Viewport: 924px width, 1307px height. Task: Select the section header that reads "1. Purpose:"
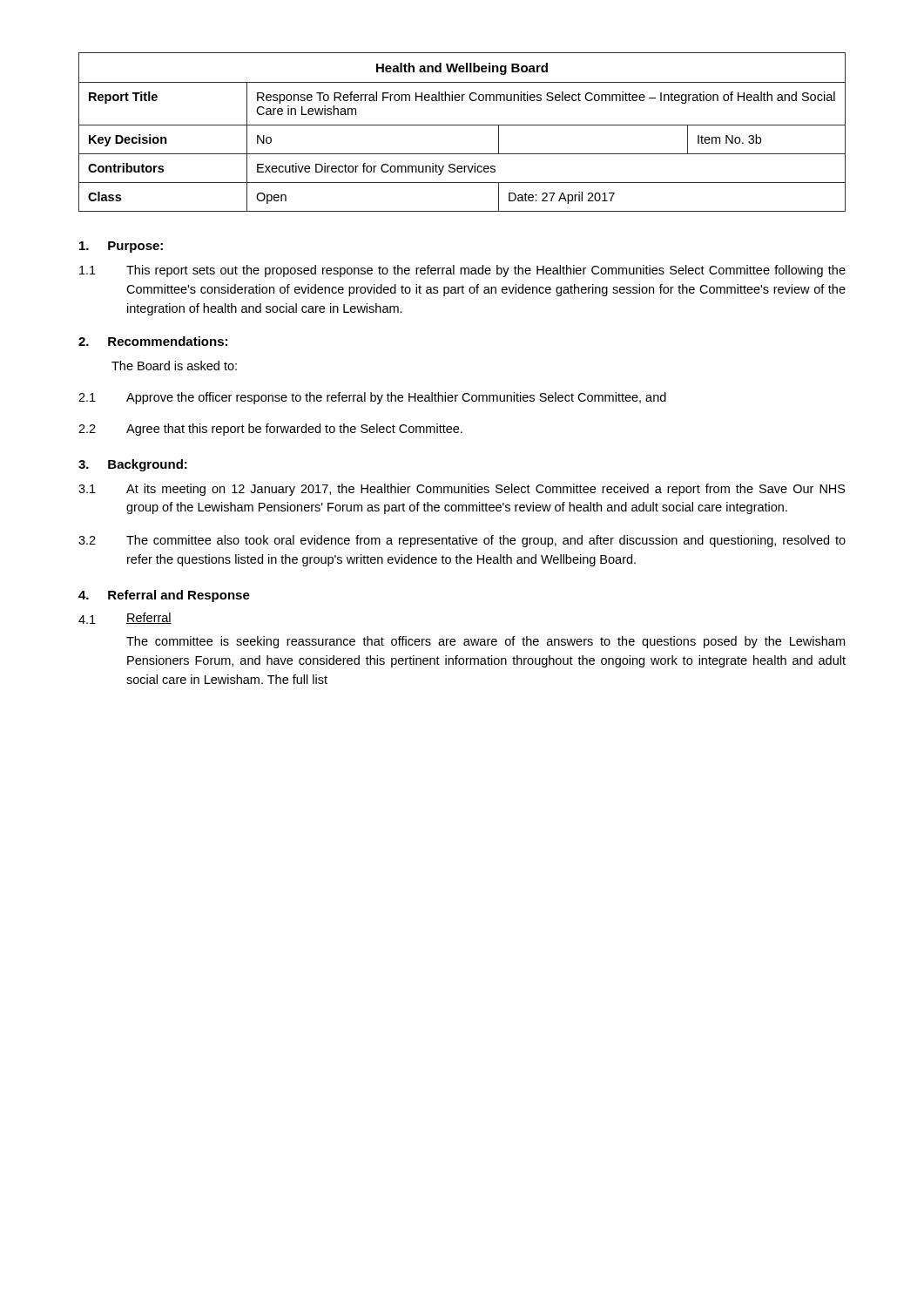pyautogui.click(x=121, y=245)
